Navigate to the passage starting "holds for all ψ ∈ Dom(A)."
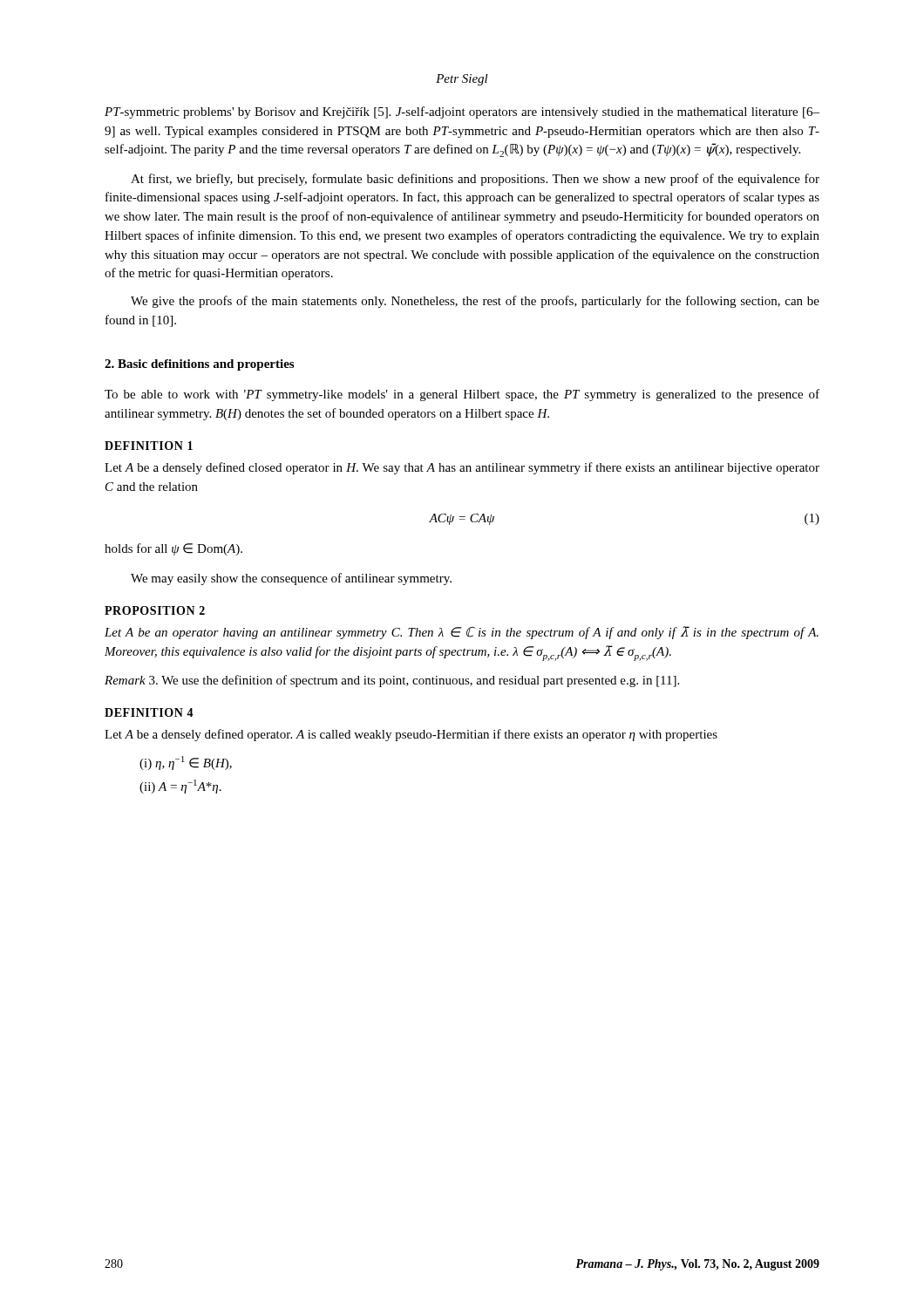 click(173, 549)
